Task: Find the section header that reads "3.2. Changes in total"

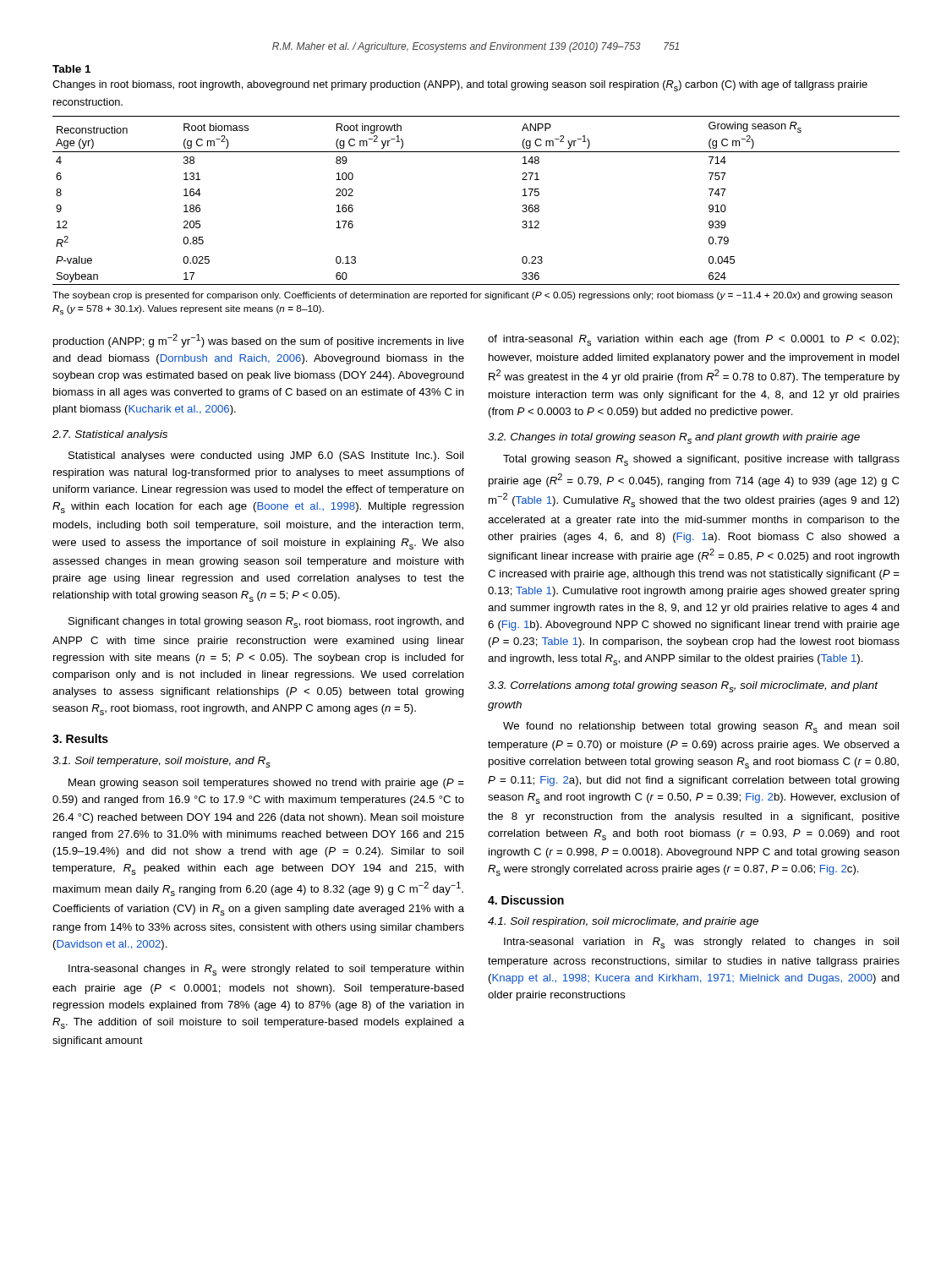Action: 674,437
